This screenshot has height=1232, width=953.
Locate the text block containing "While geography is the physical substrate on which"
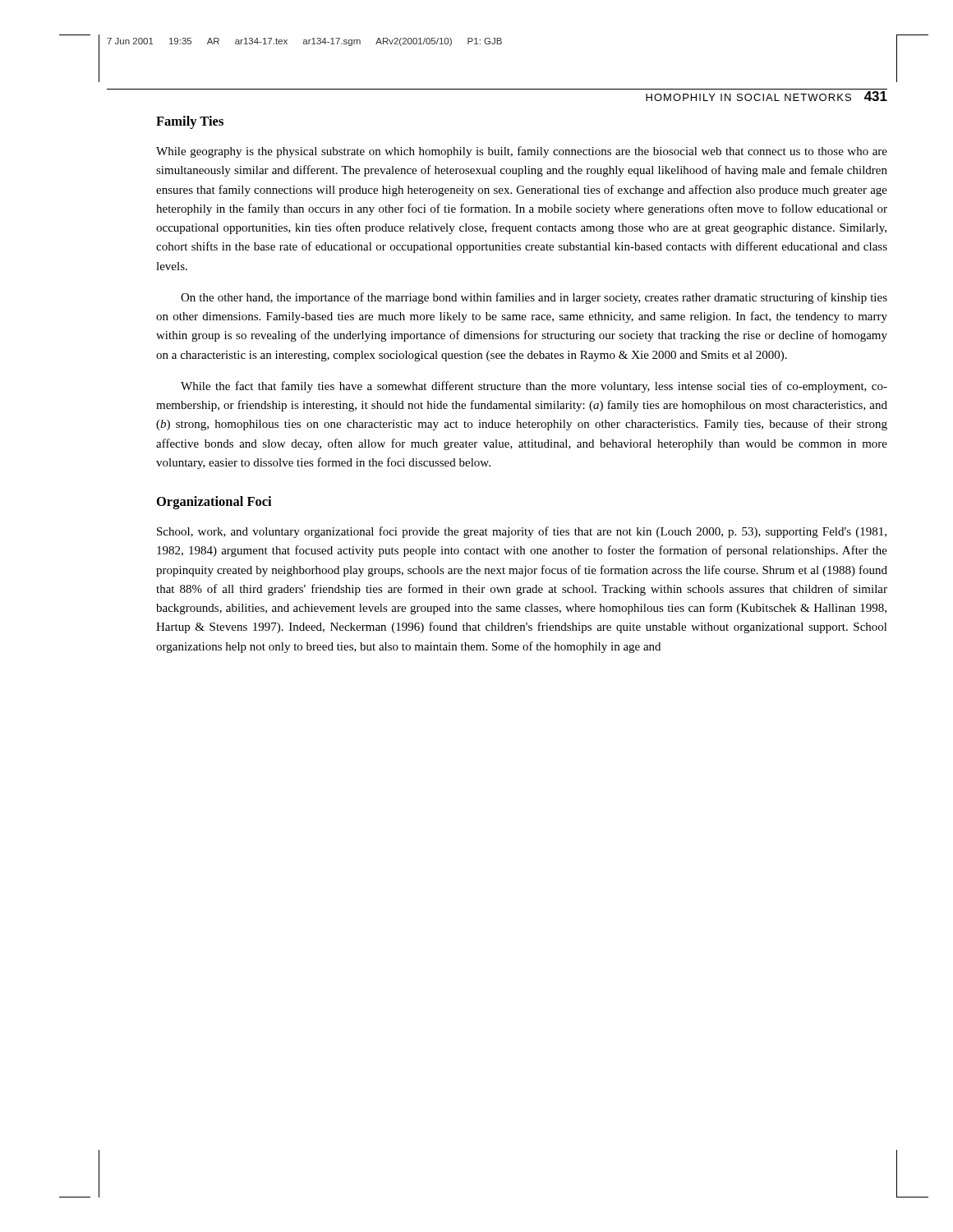pos(522,209)
